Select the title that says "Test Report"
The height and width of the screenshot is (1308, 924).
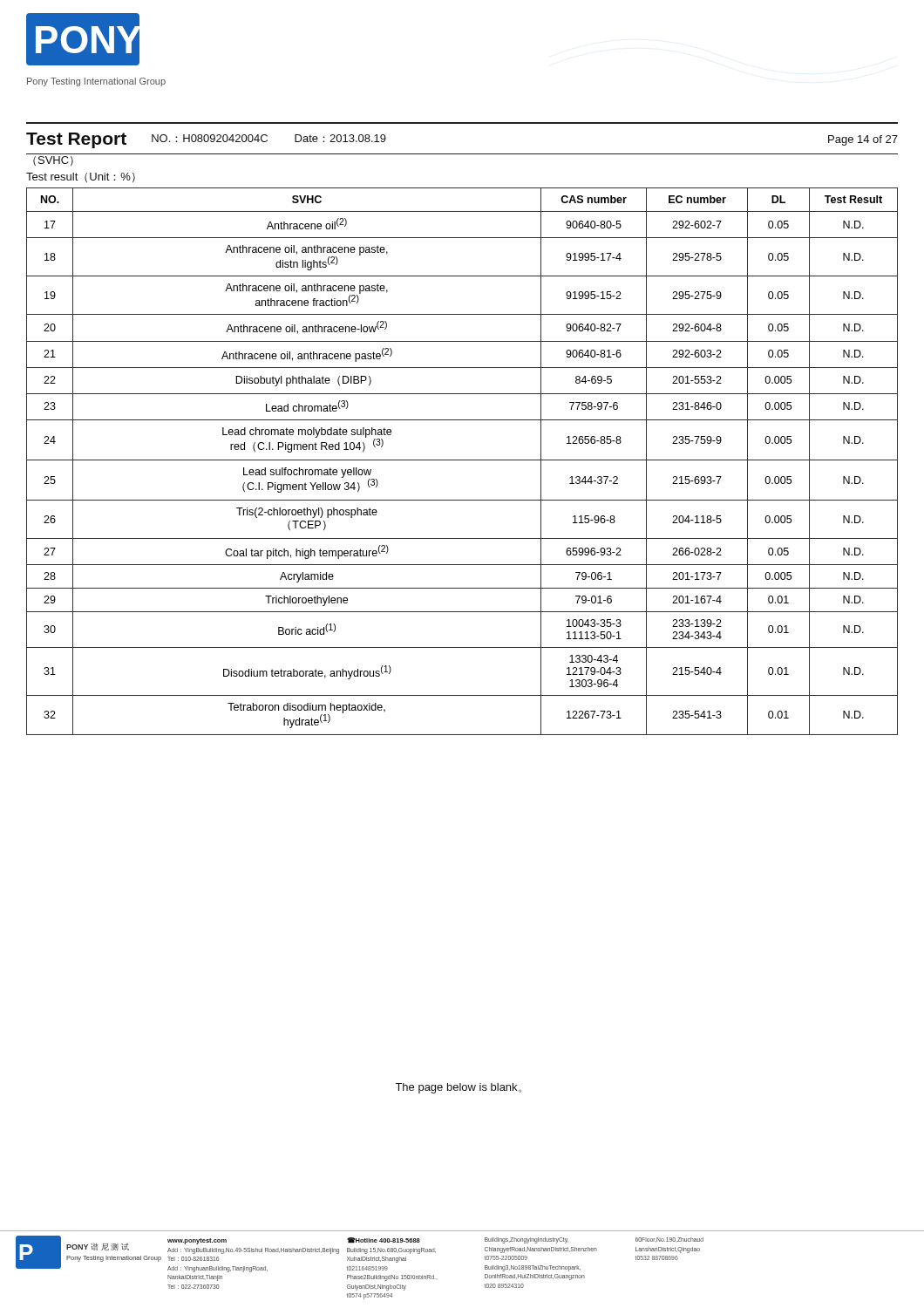coord(76,138)
